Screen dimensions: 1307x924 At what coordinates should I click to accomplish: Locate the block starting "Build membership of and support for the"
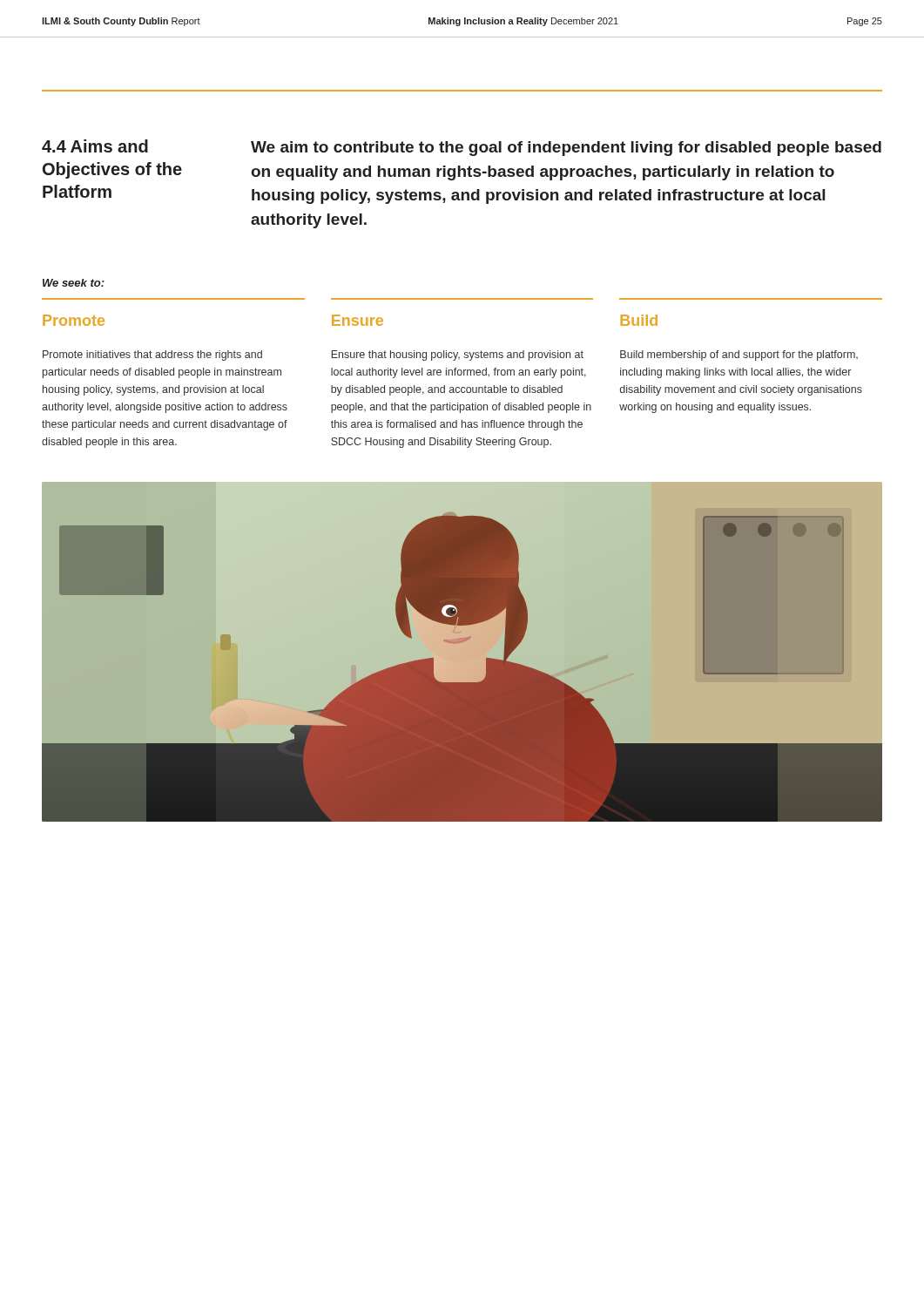(x=741, y=381)
